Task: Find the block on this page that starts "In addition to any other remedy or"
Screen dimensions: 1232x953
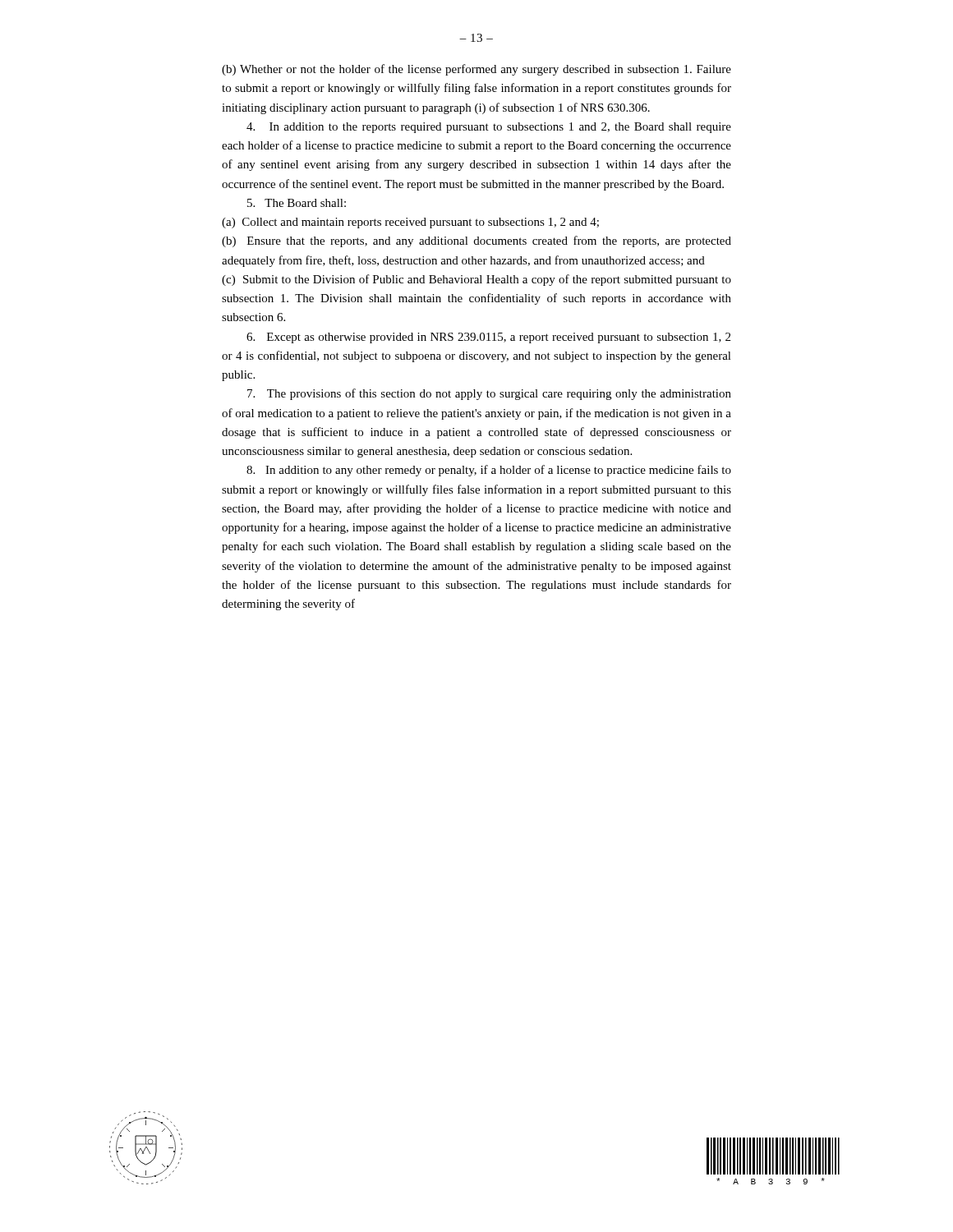Action: pos(476,537)
